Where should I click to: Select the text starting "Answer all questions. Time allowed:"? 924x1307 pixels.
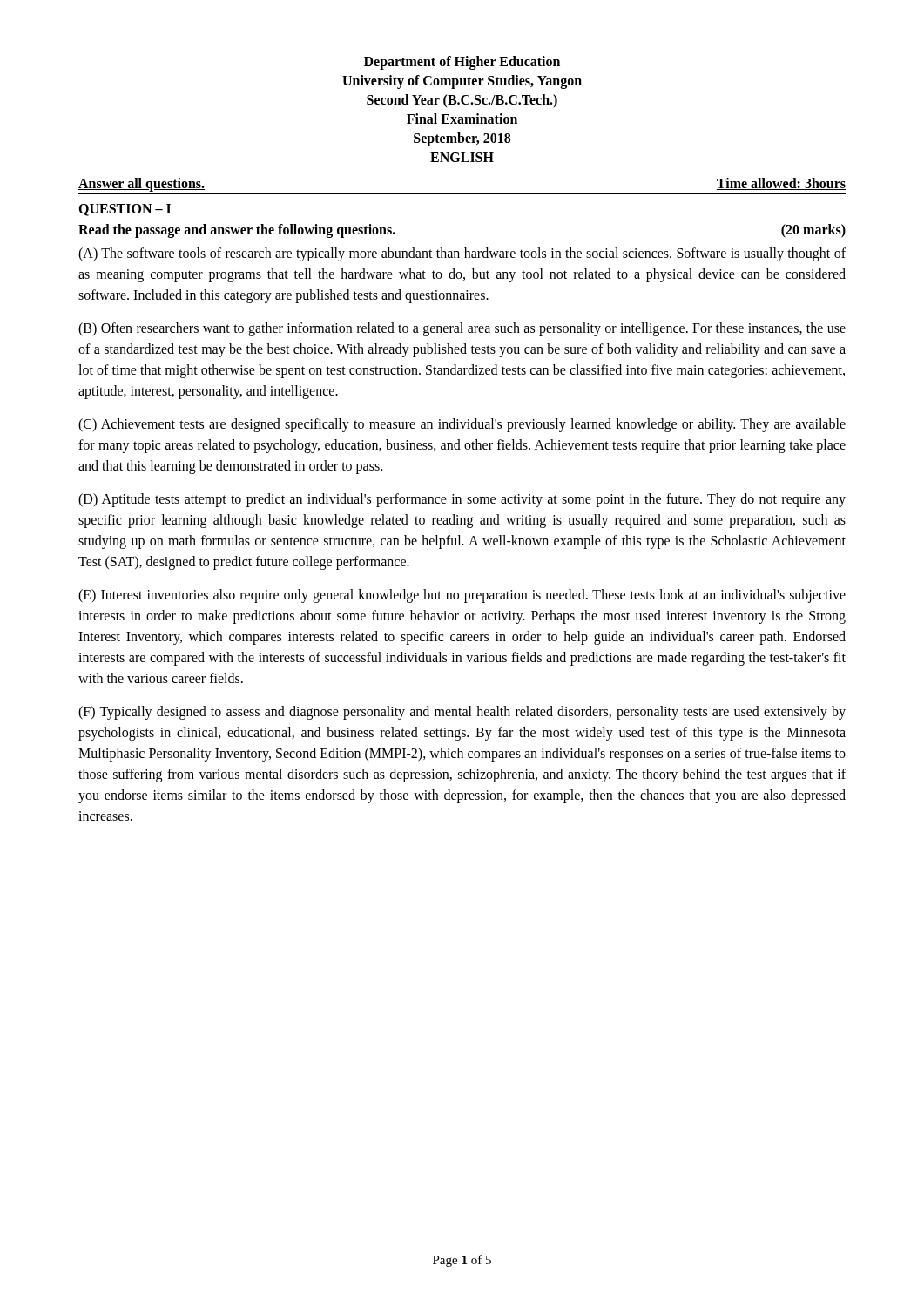point(462,184)
